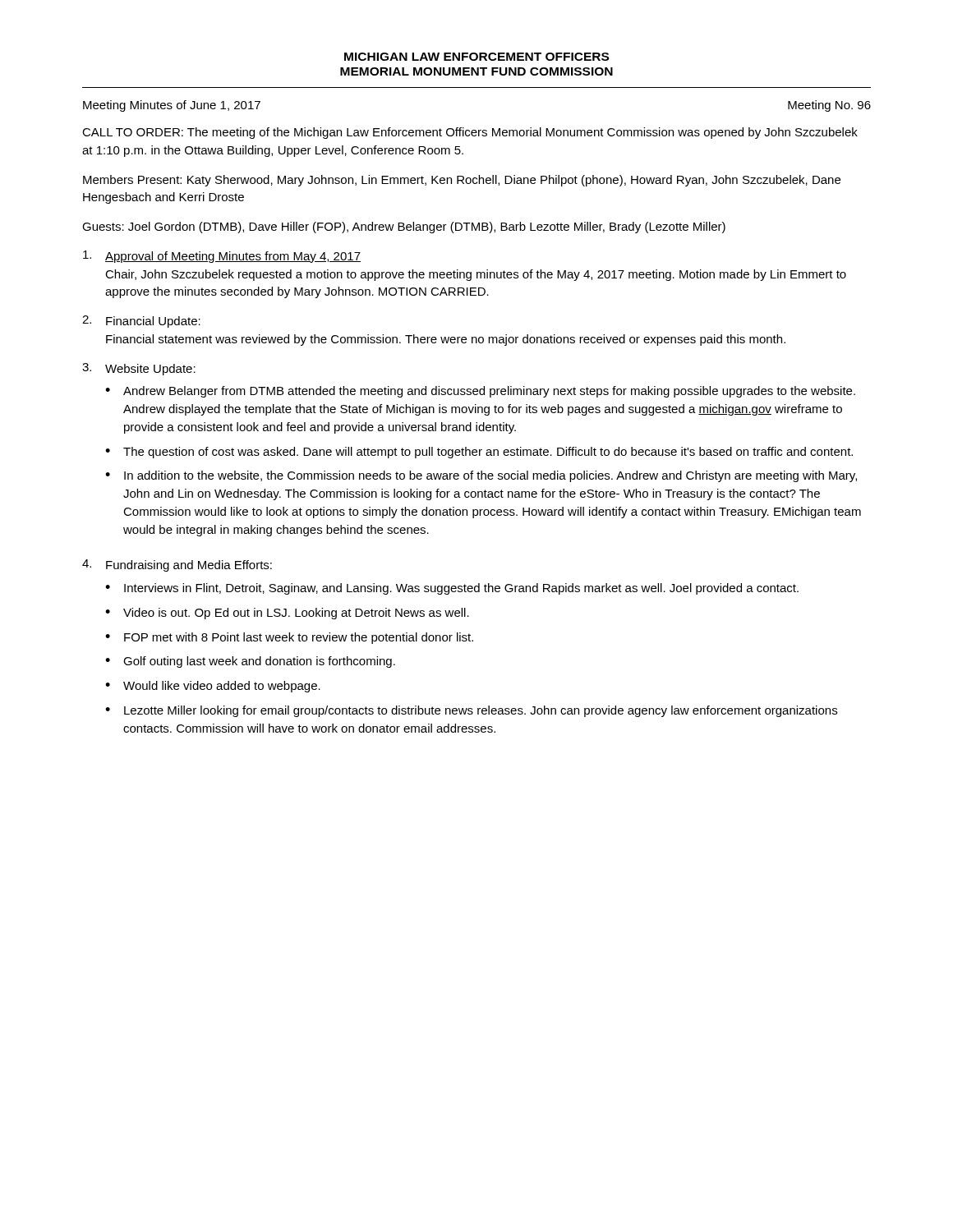Image resolution: width=953 pixels, height=1232 pixels.
Task: Click on the block starting "• Video is out."
Action: (x=287, y=614)
